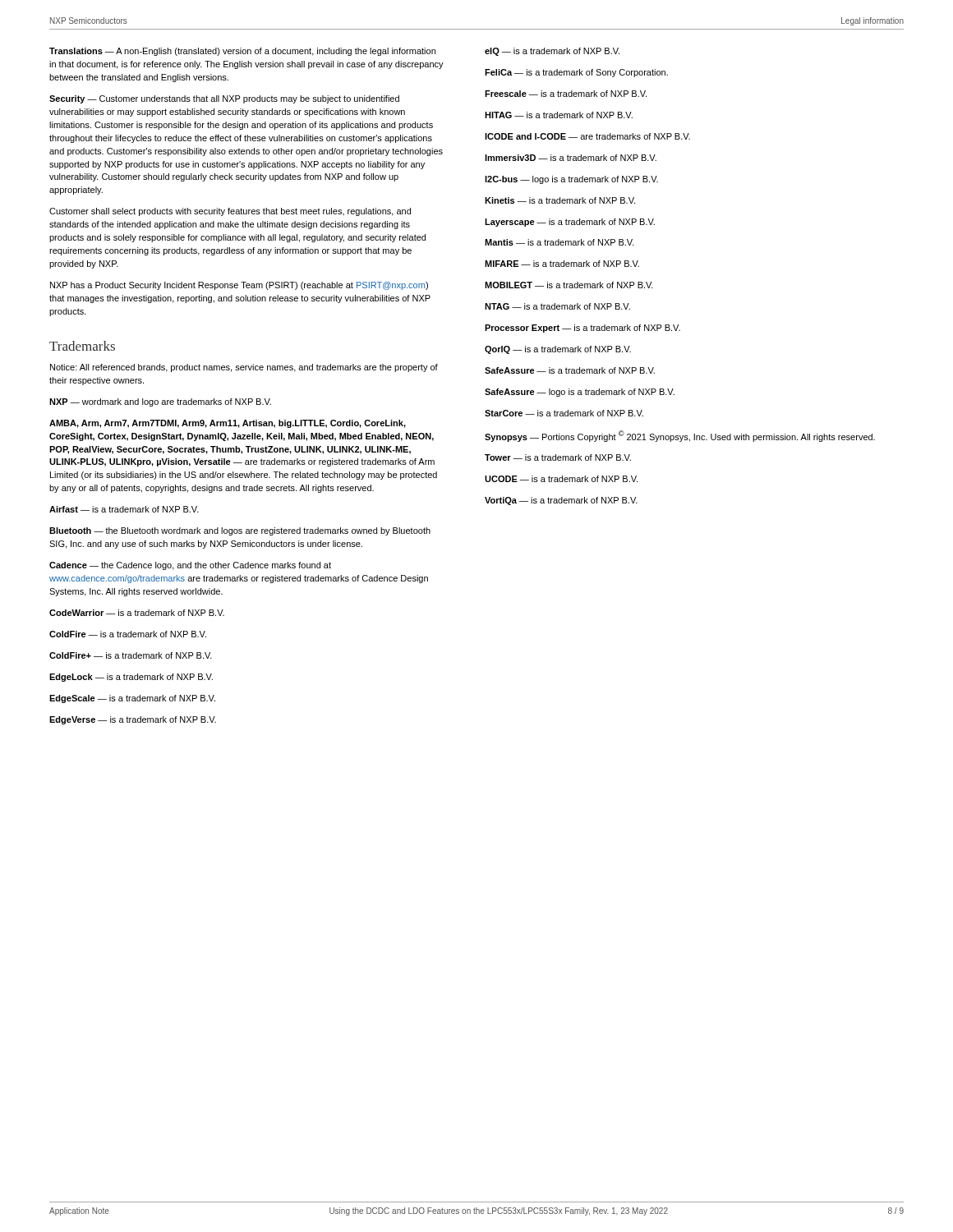Click on the text block that says "FeliCa — is a trademark of Sony"
This screenshot has width=953, height=1232.
tap(576, 73)
